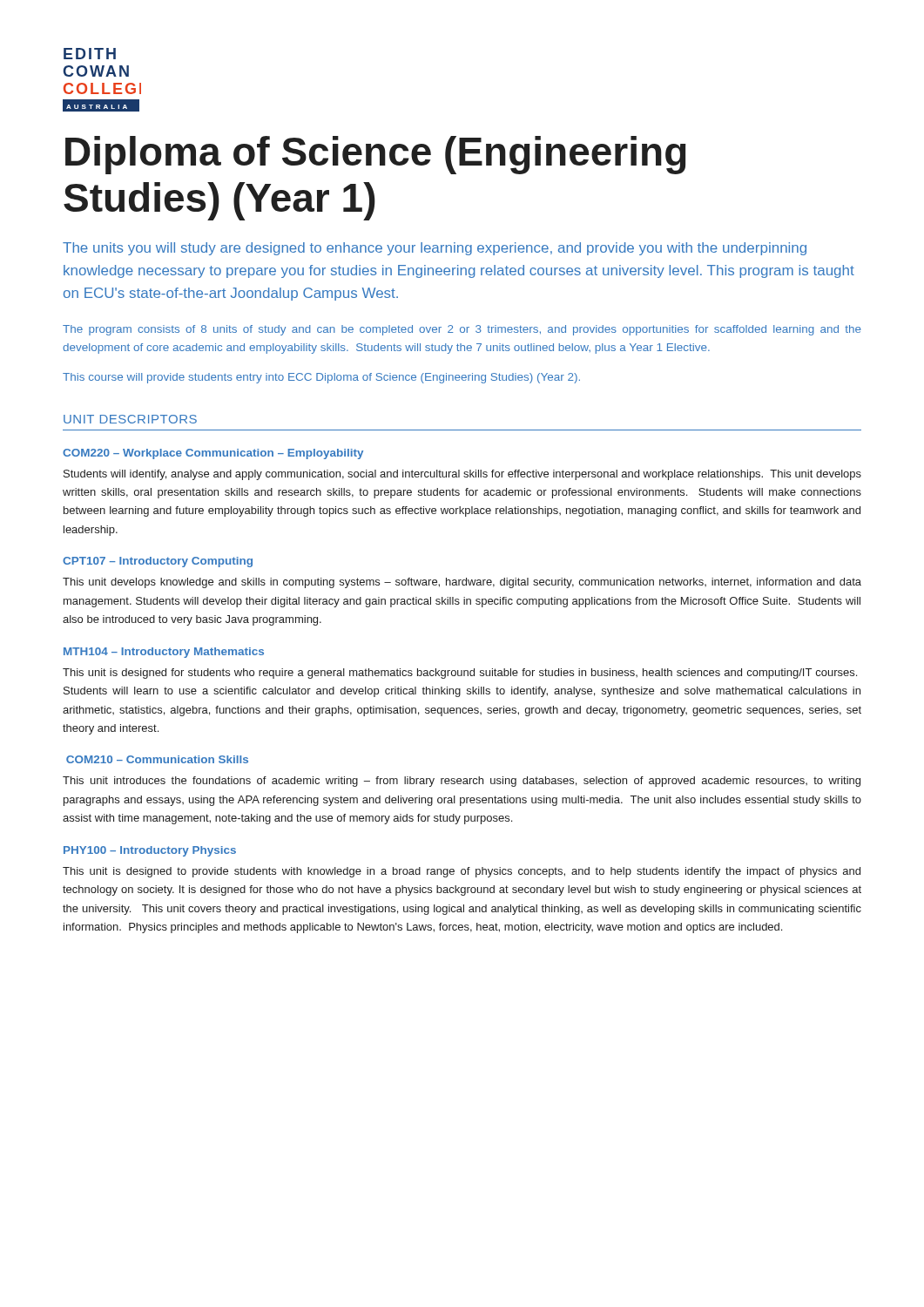Viewport: 924px width, 1307px height.
Task: Click on the text block containing "This unit is designed to provide students with"
Action: (x=462, y=899)
